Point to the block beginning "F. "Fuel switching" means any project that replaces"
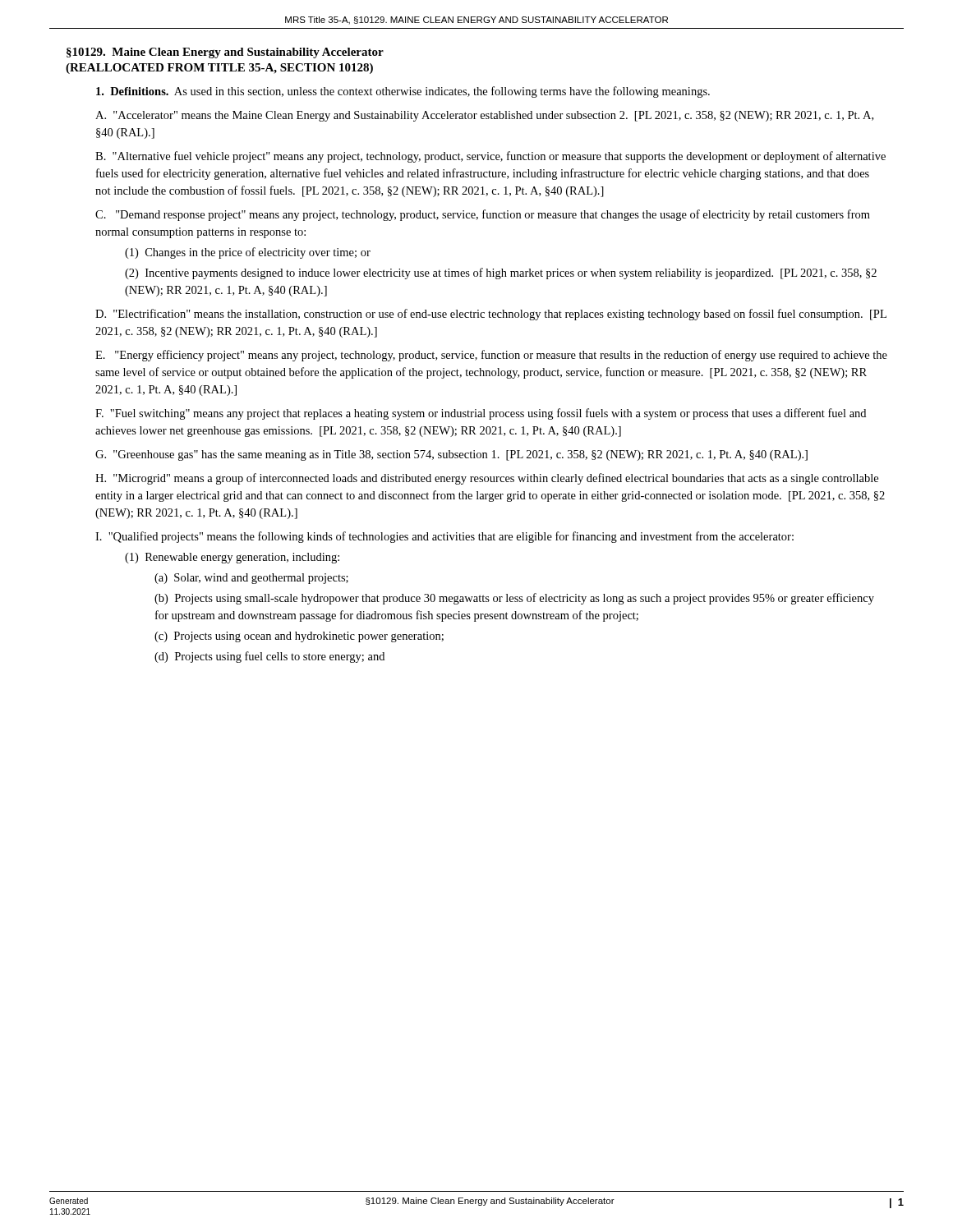The width and height of the screenshot is (953, 1232). [x=481, y=422]
